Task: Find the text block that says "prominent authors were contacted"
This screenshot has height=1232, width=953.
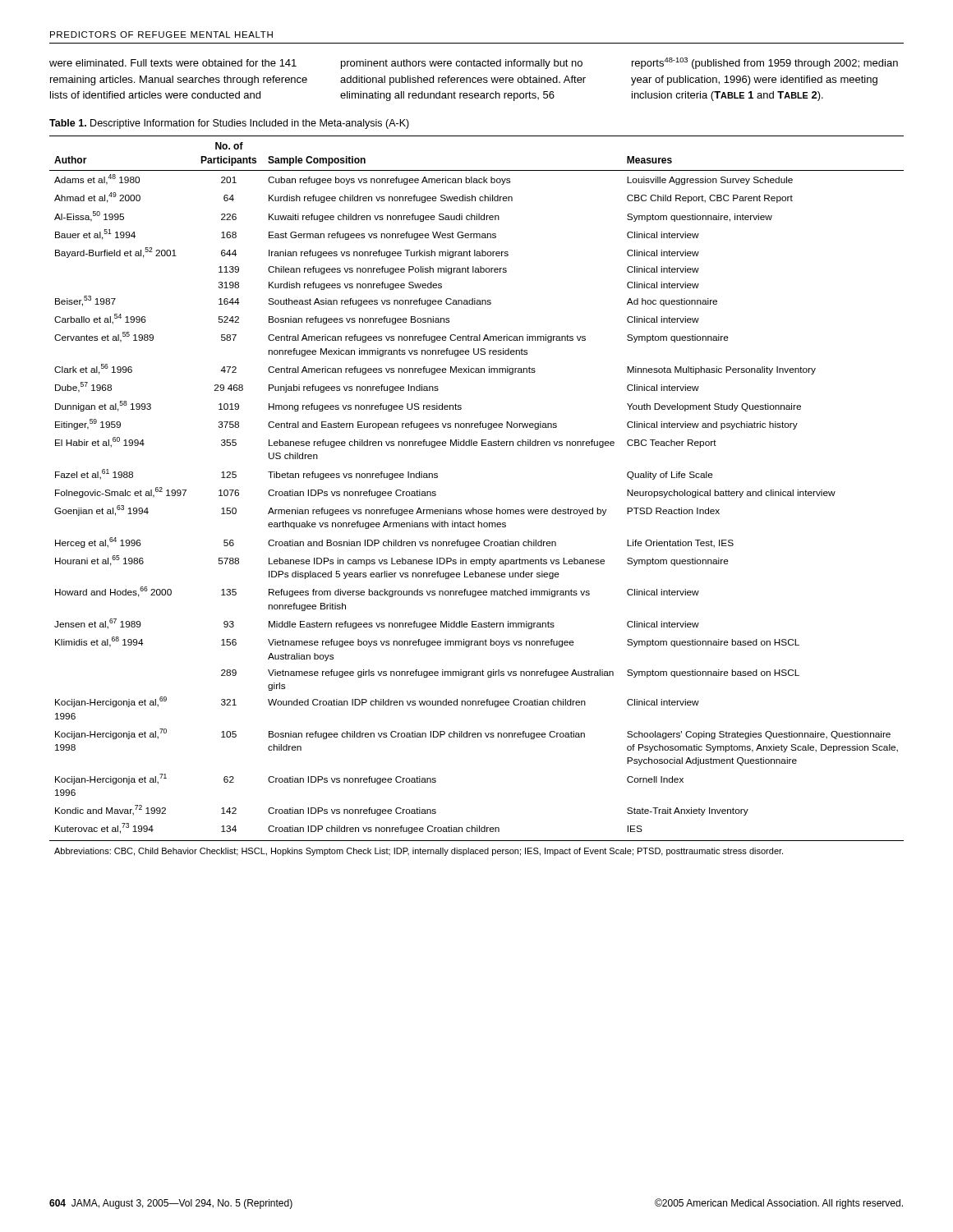Action: point(463,79)
